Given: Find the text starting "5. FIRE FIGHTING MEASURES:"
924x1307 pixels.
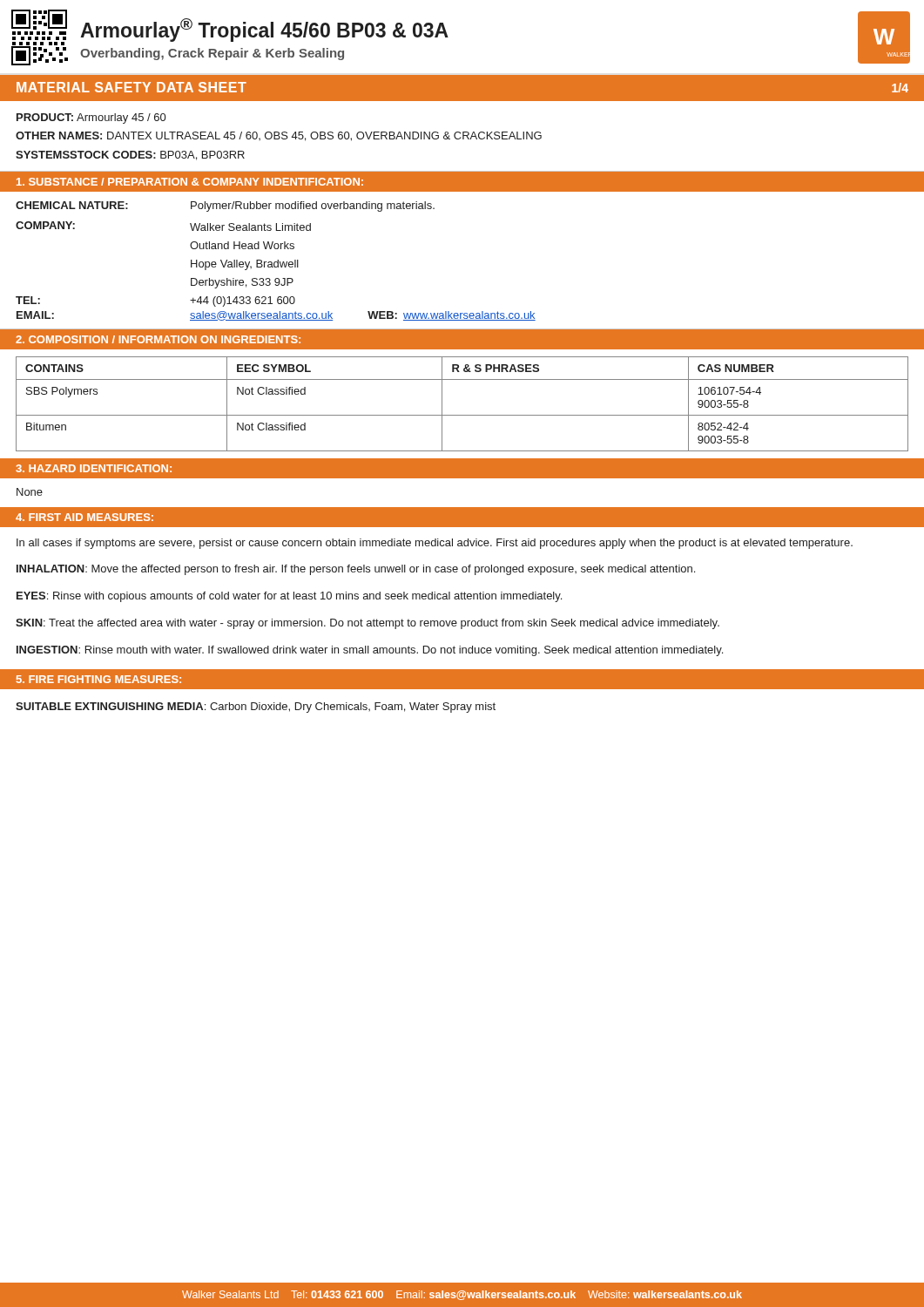Looking at the screenshot, I should click(99, 680).
